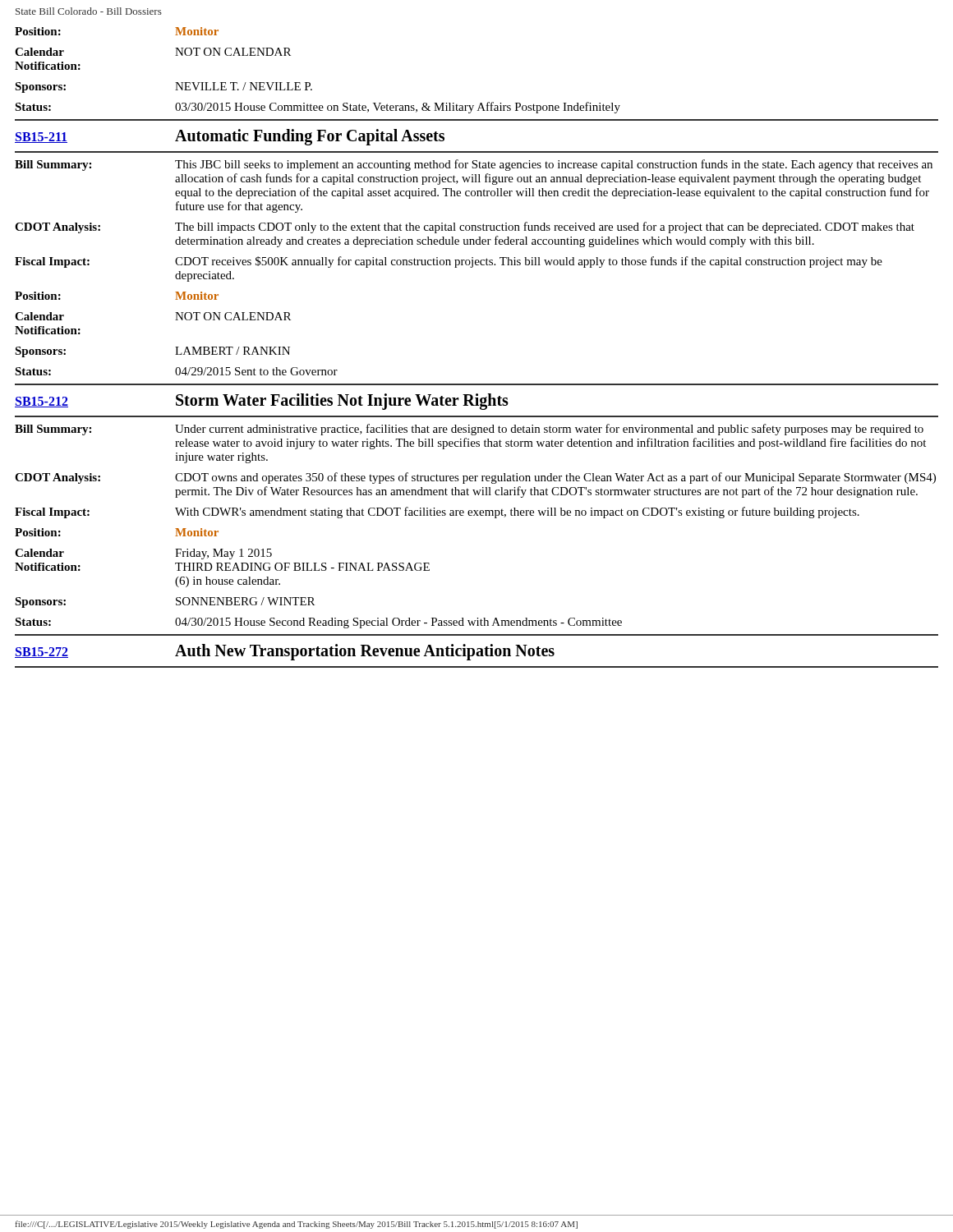Click on the section header with the text "SB15-212 Storm Water Facilities Not Injure Water Rights"

pos(476,400)
